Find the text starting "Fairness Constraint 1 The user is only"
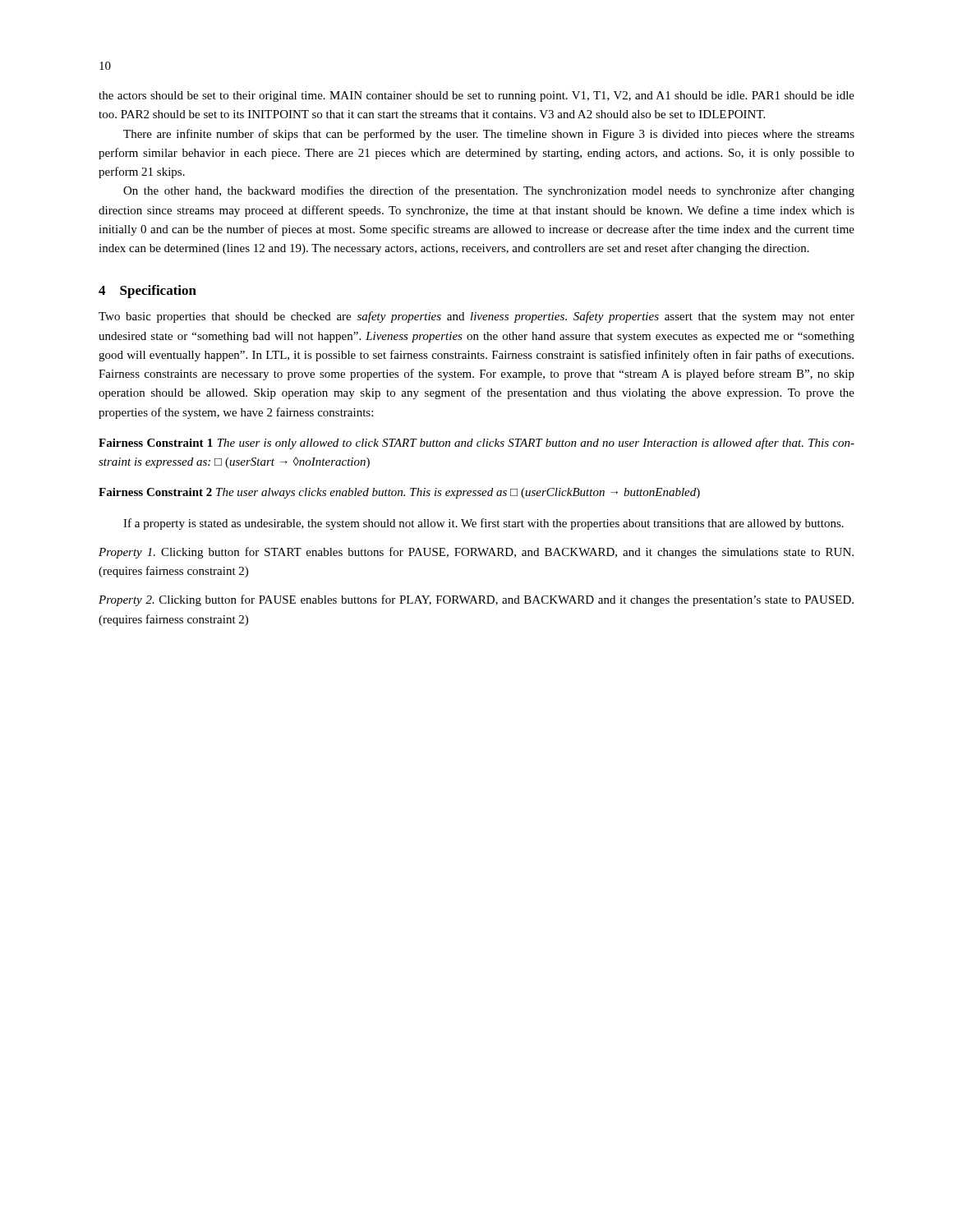Screen dimensions: 1232x953 (476, 452)
